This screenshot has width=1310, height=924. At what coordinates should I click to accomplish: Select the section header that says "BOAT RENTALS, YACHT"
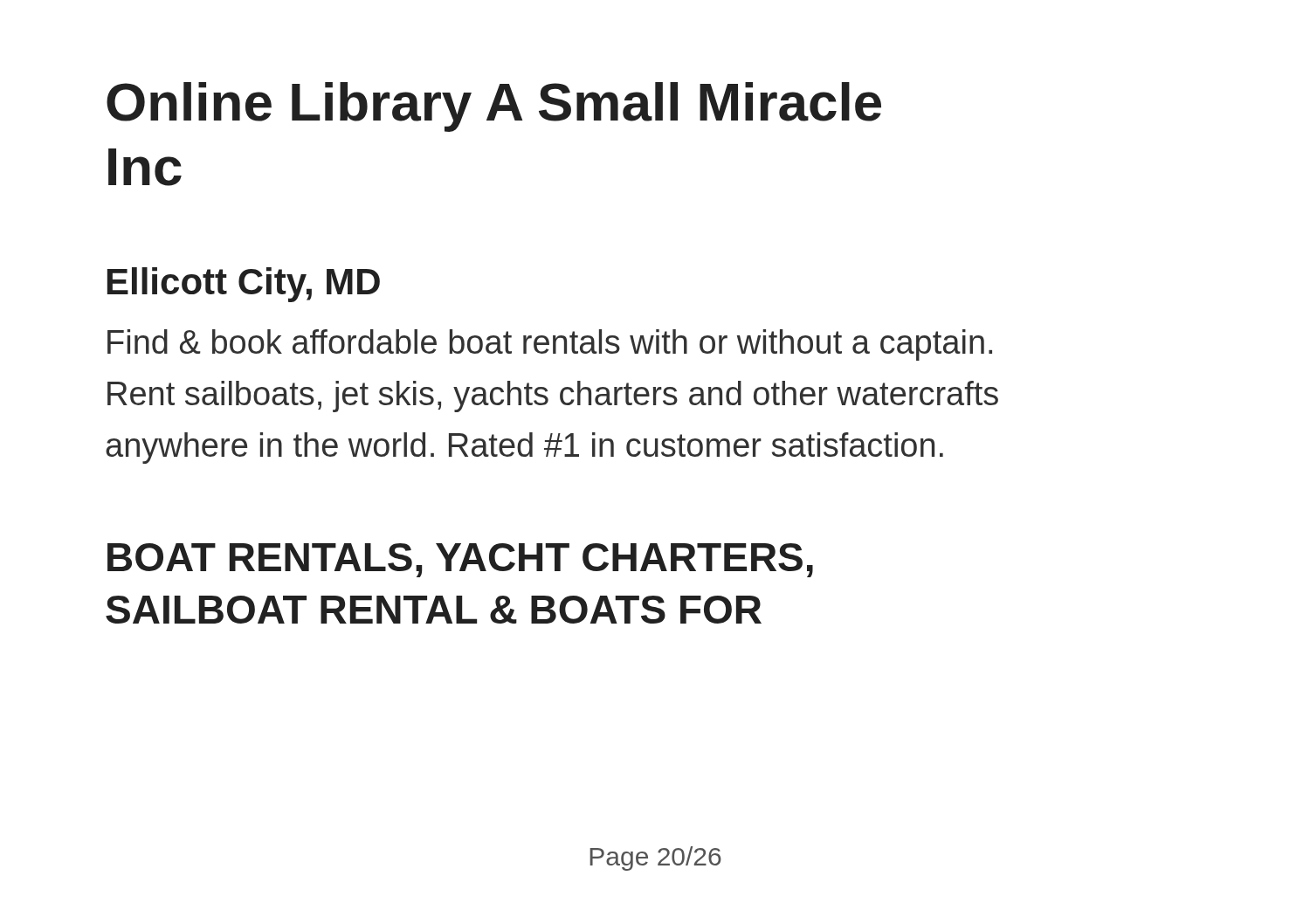point(460,584)
